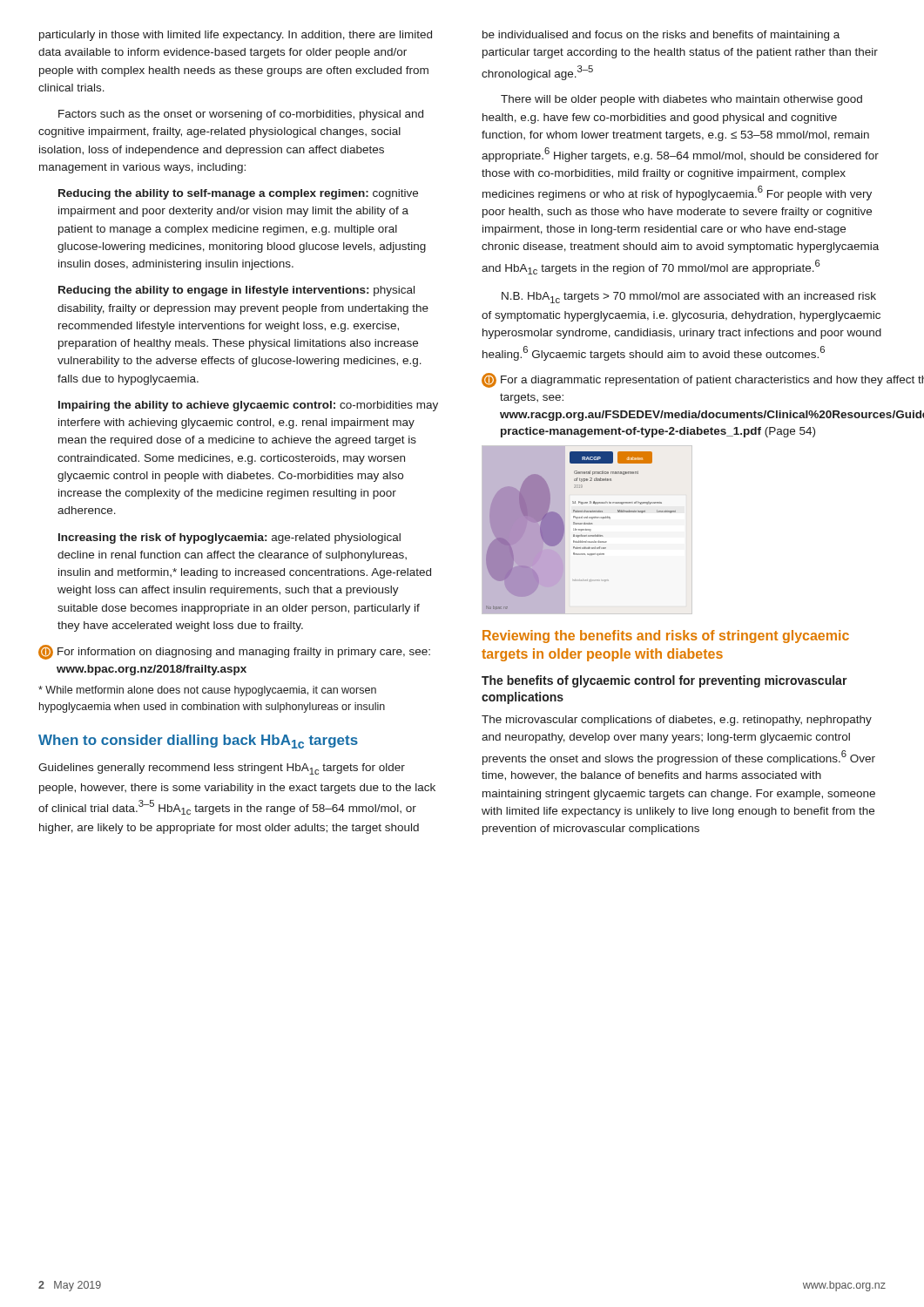The height and width of the screenshot is (1307, 924).
Task: Locate the text block that says "Factors such as"
Action: coord(239,141)
